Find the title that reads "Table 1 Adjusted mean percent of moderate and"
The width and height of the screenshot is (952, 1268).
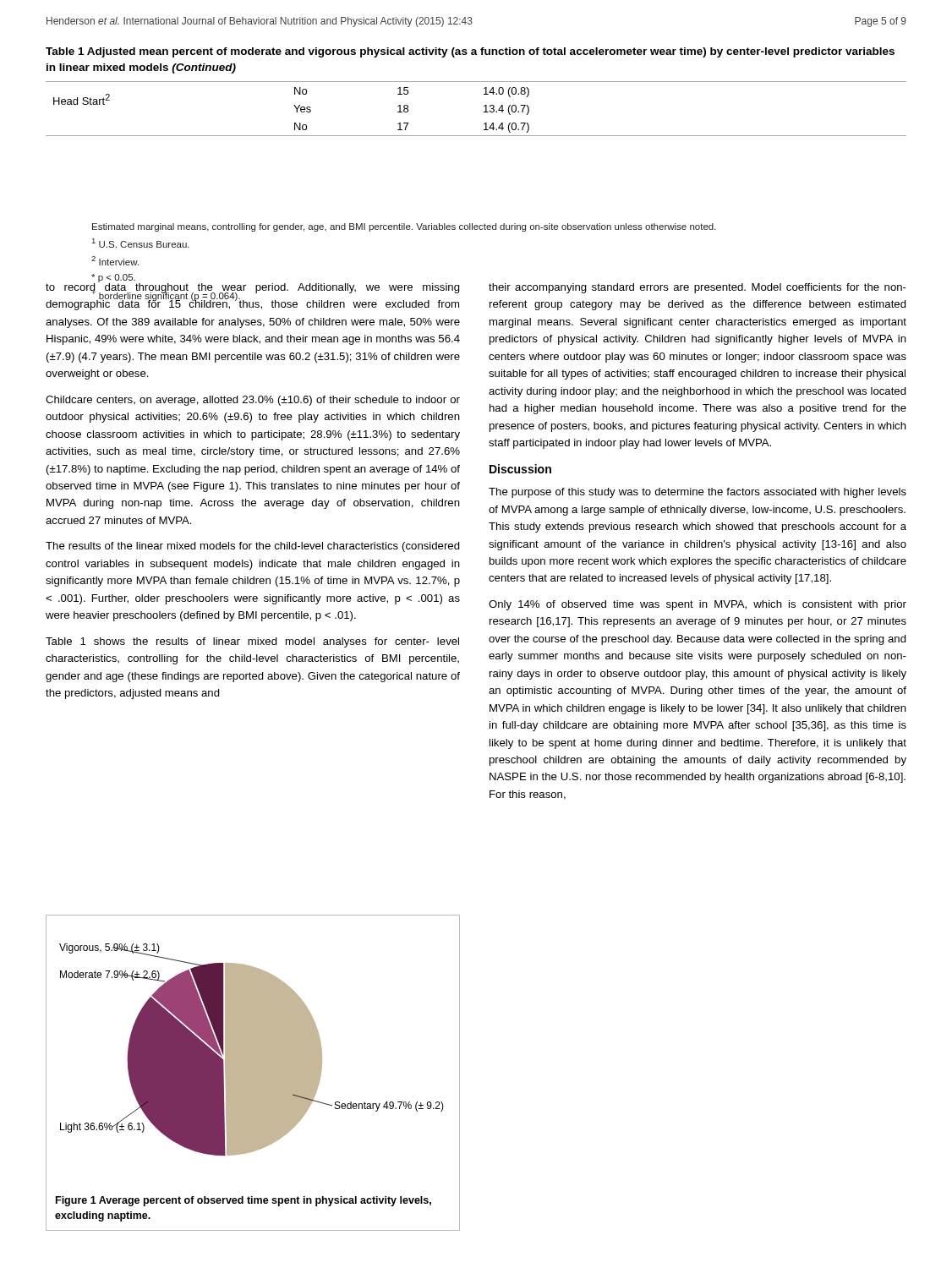(x=470, y=59)
